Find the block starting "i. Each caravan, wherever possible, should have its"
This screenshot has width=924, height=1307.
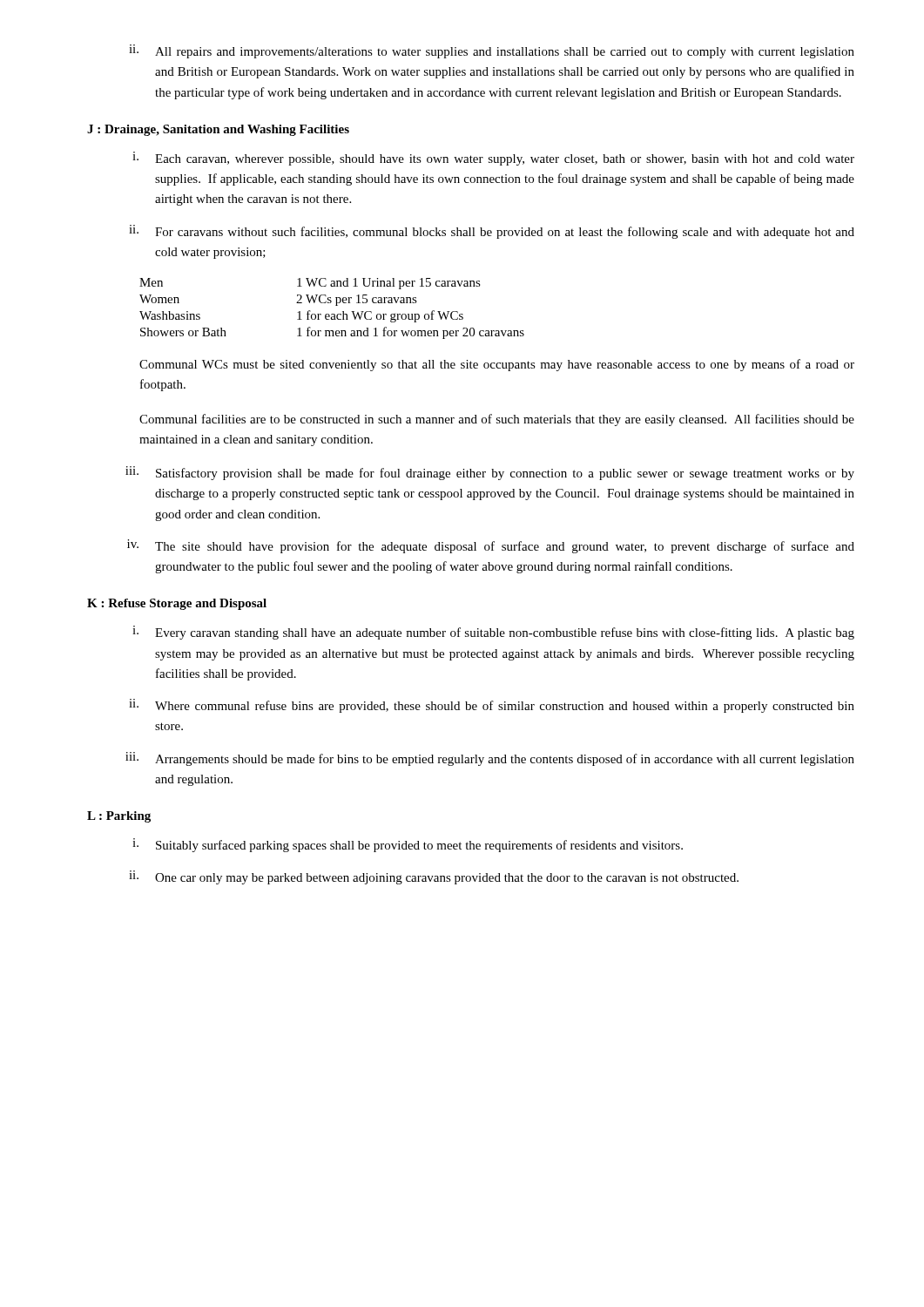(x=471, y=179)
